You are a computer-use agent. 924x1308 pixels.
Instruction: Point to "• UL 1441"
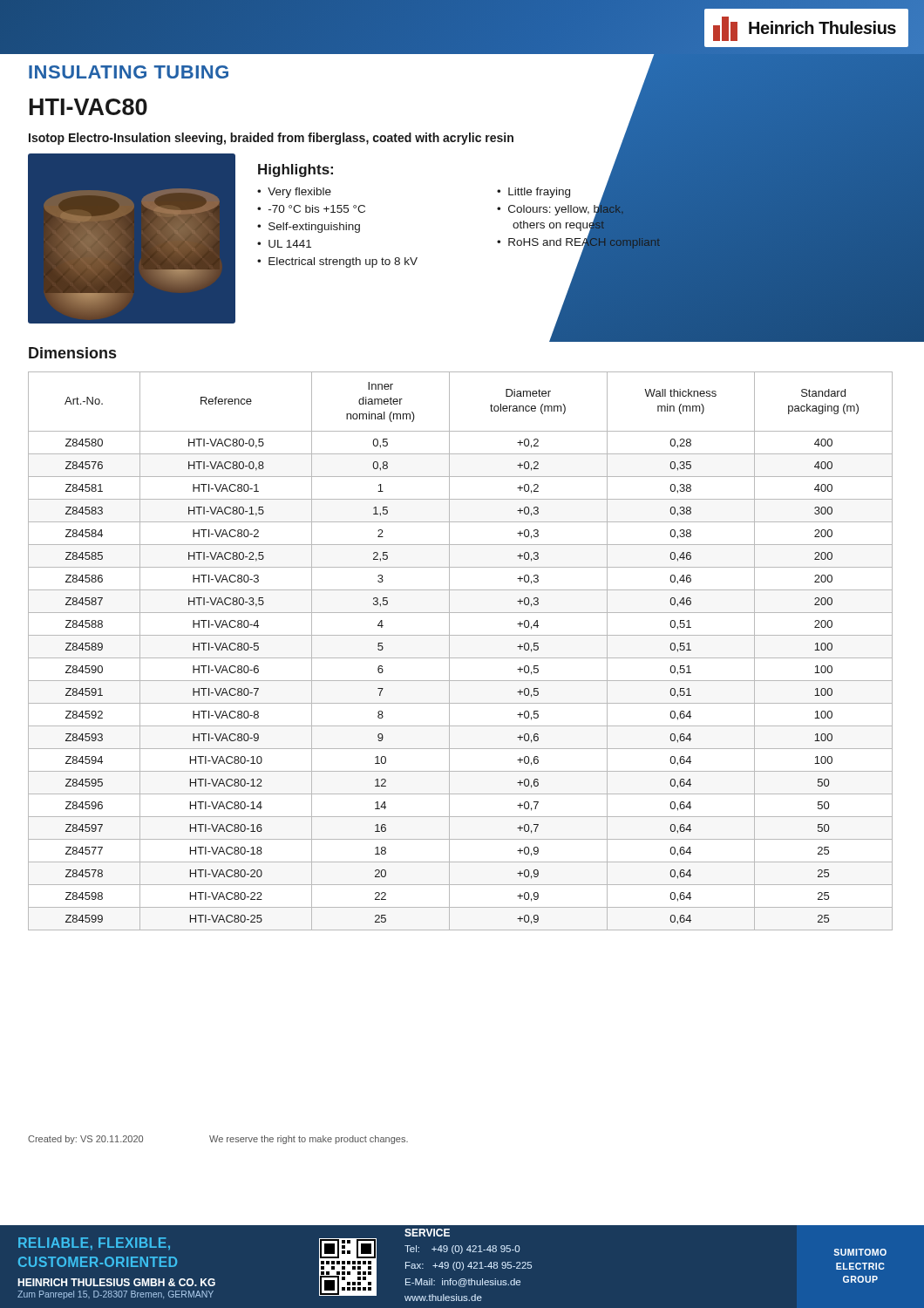click(x=284, y=244)
